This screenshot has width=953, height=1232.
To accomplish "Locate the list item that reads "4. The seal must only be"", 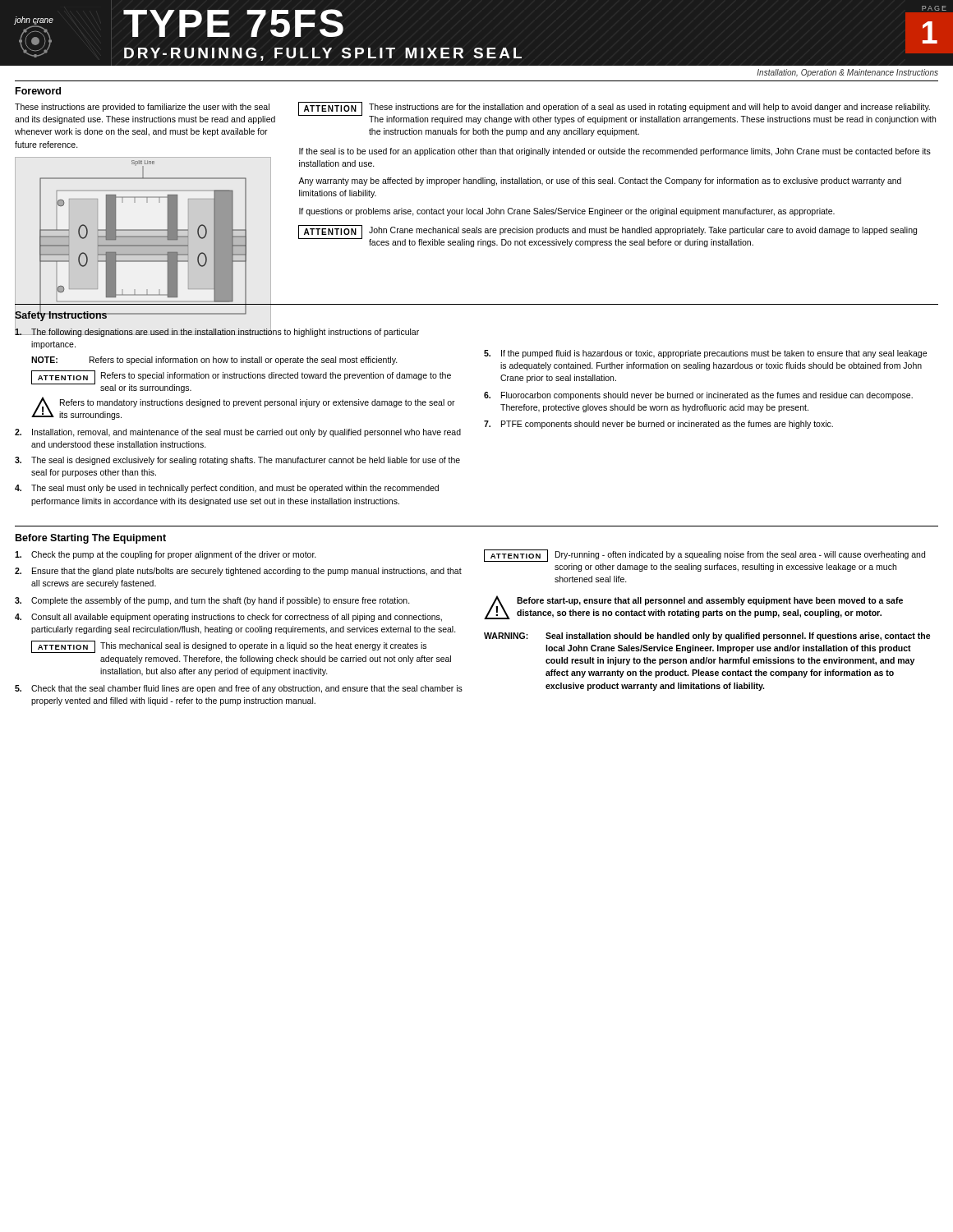I will click(239, 495).
